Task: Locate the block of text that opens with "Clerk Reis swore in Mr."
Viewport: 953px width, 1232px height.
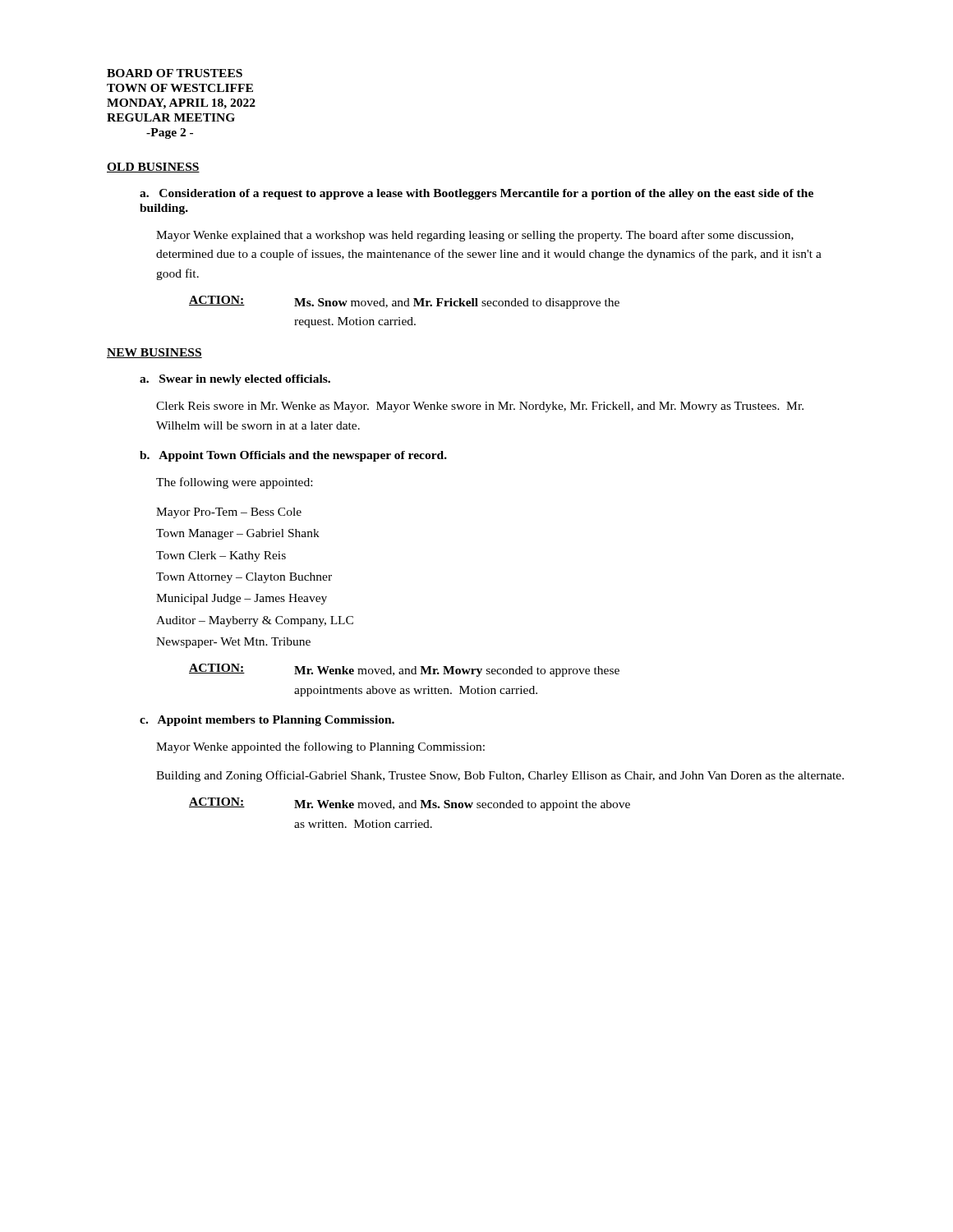Action: (x=480, y=415)
